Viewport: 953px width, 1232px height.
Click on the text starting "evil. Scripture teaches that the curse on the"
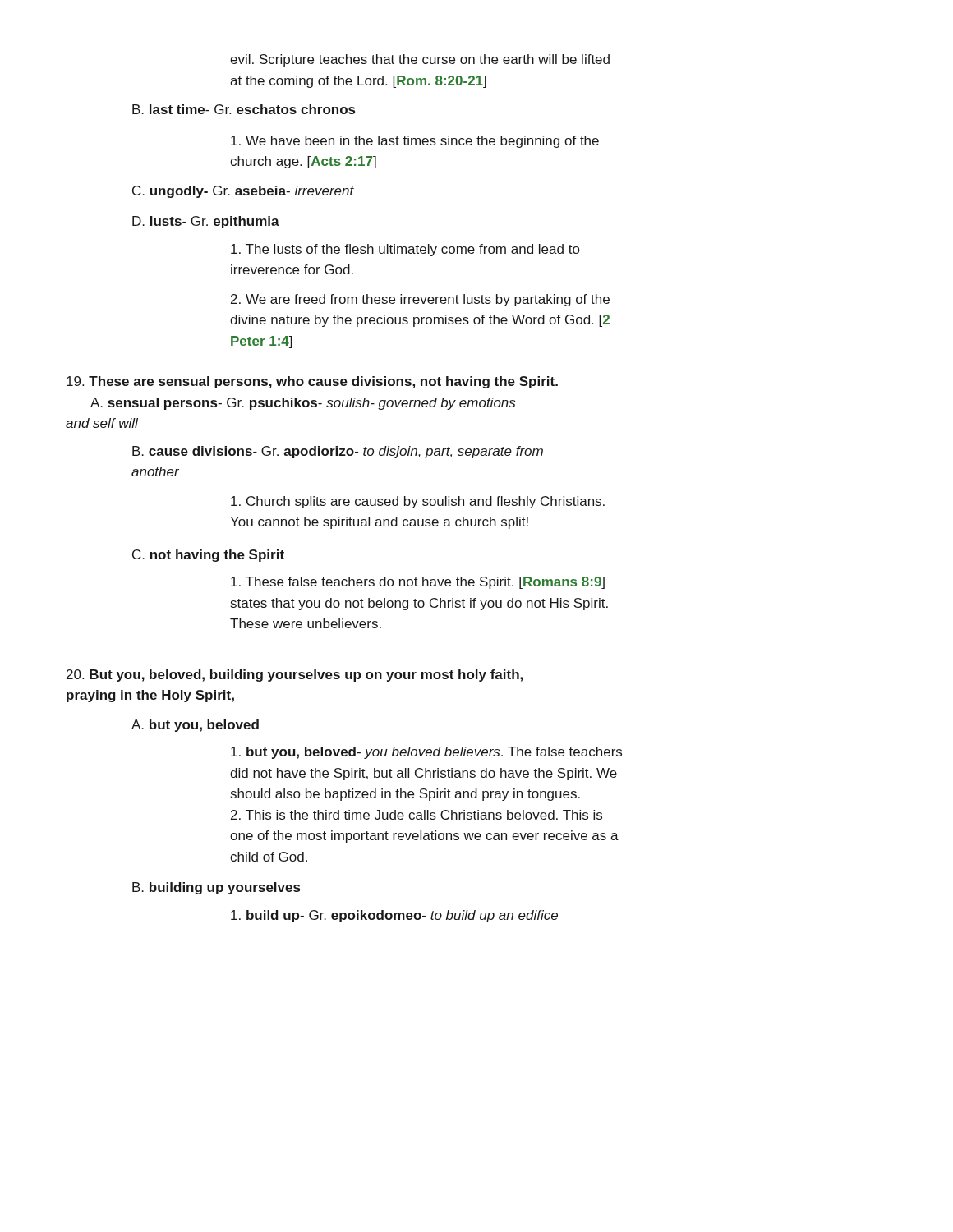559,70
